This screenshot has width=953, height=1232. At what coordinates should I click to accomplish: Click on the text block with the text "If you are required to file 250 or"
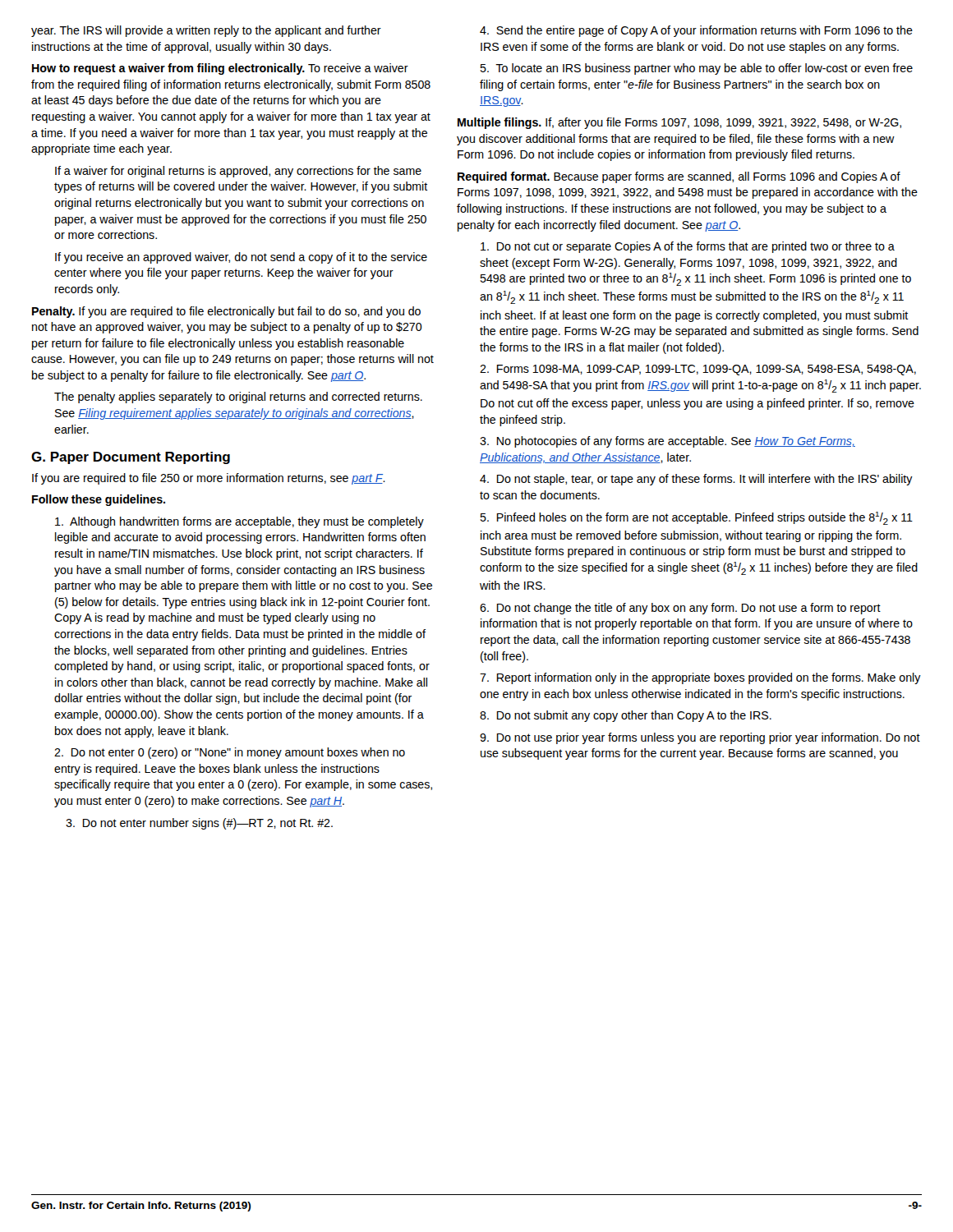point(233,478)
